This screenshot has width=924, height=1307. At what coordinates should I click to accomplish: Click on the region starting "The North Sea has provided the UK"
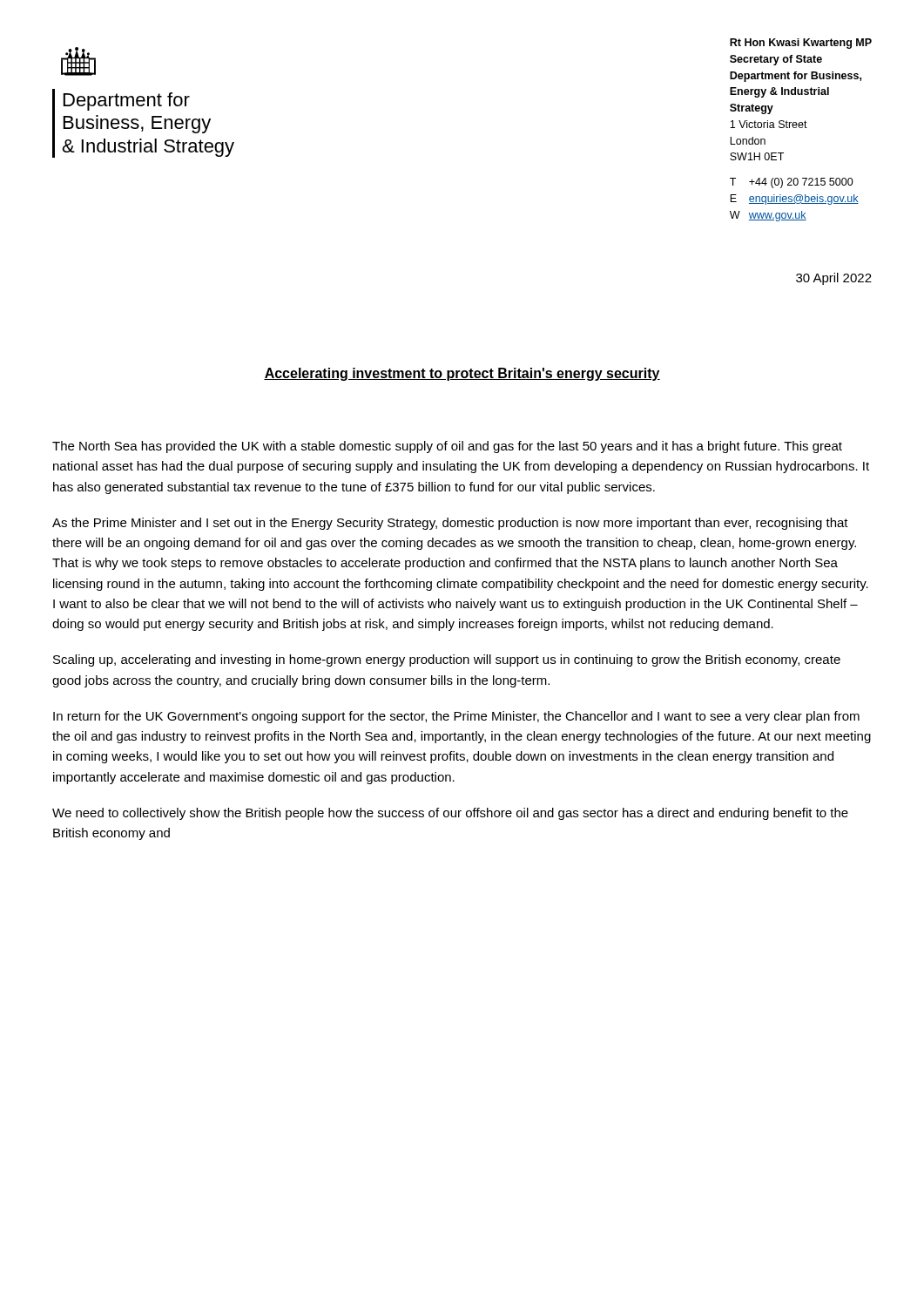click(461, 466)
